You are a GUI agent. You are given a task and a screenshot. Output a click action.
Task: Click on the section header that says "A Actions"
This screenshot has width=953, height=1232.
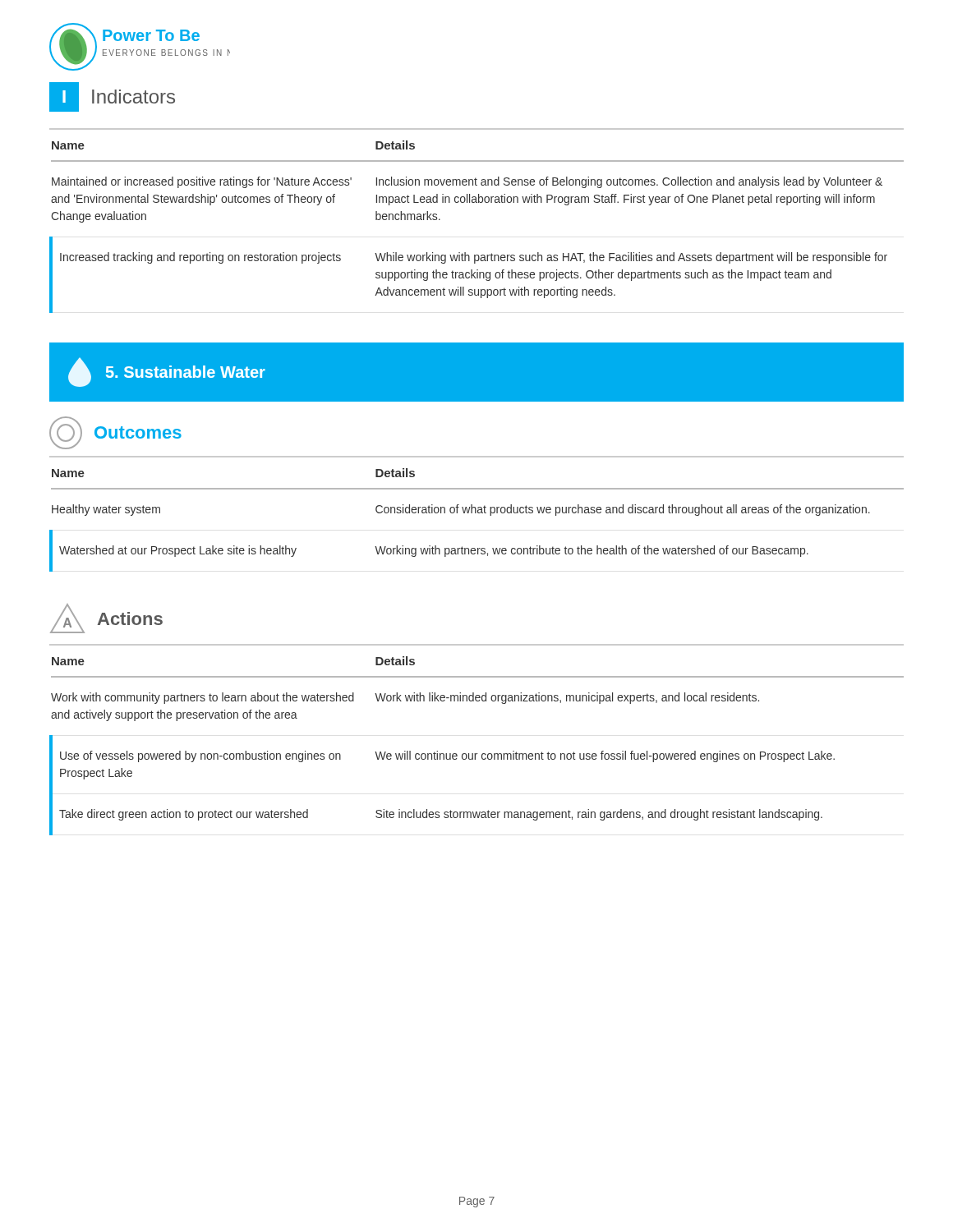pyautogui.click(x=106, y=619)
